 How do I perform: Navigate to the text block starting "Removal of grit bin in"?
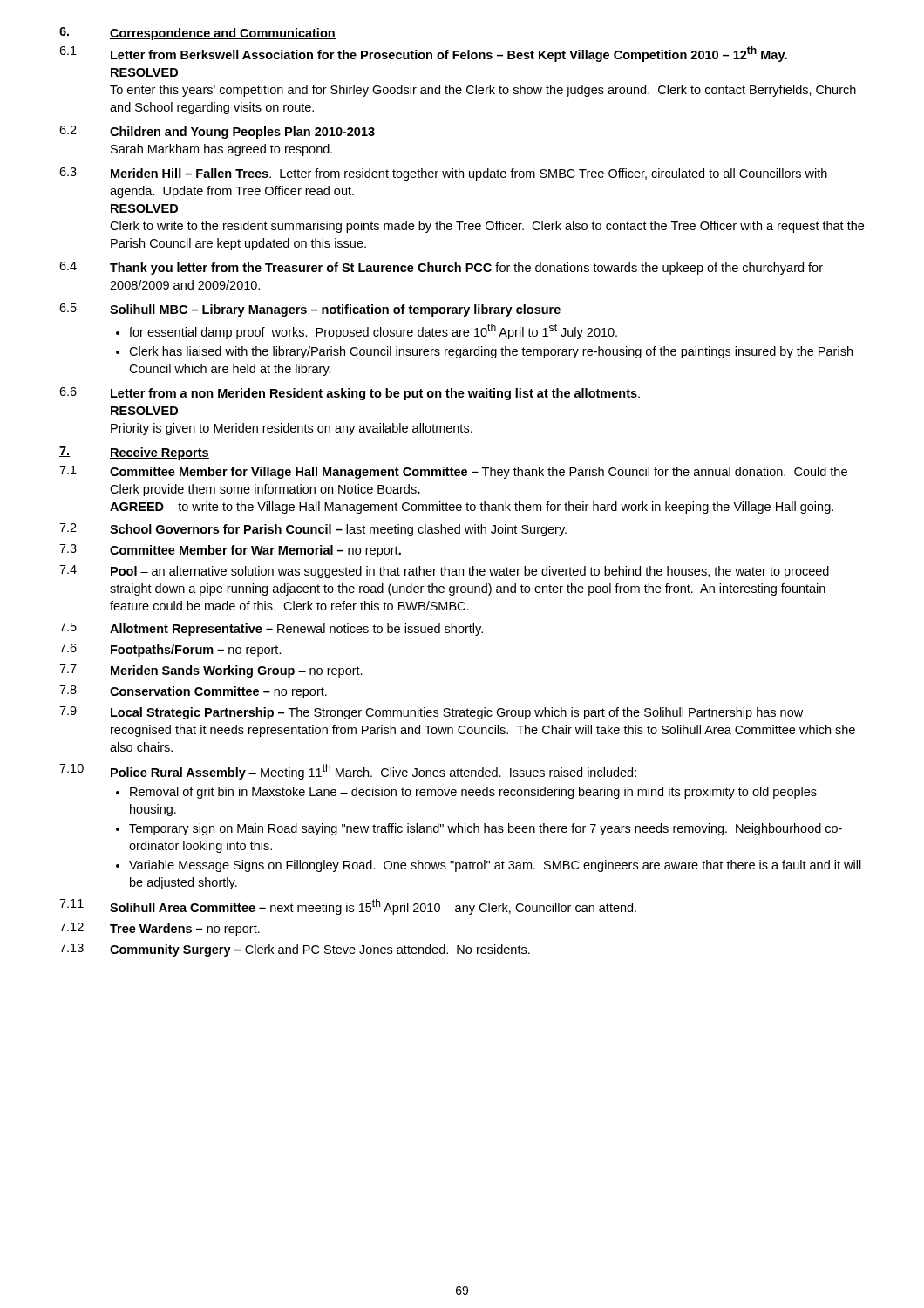(x=473, y=801)
